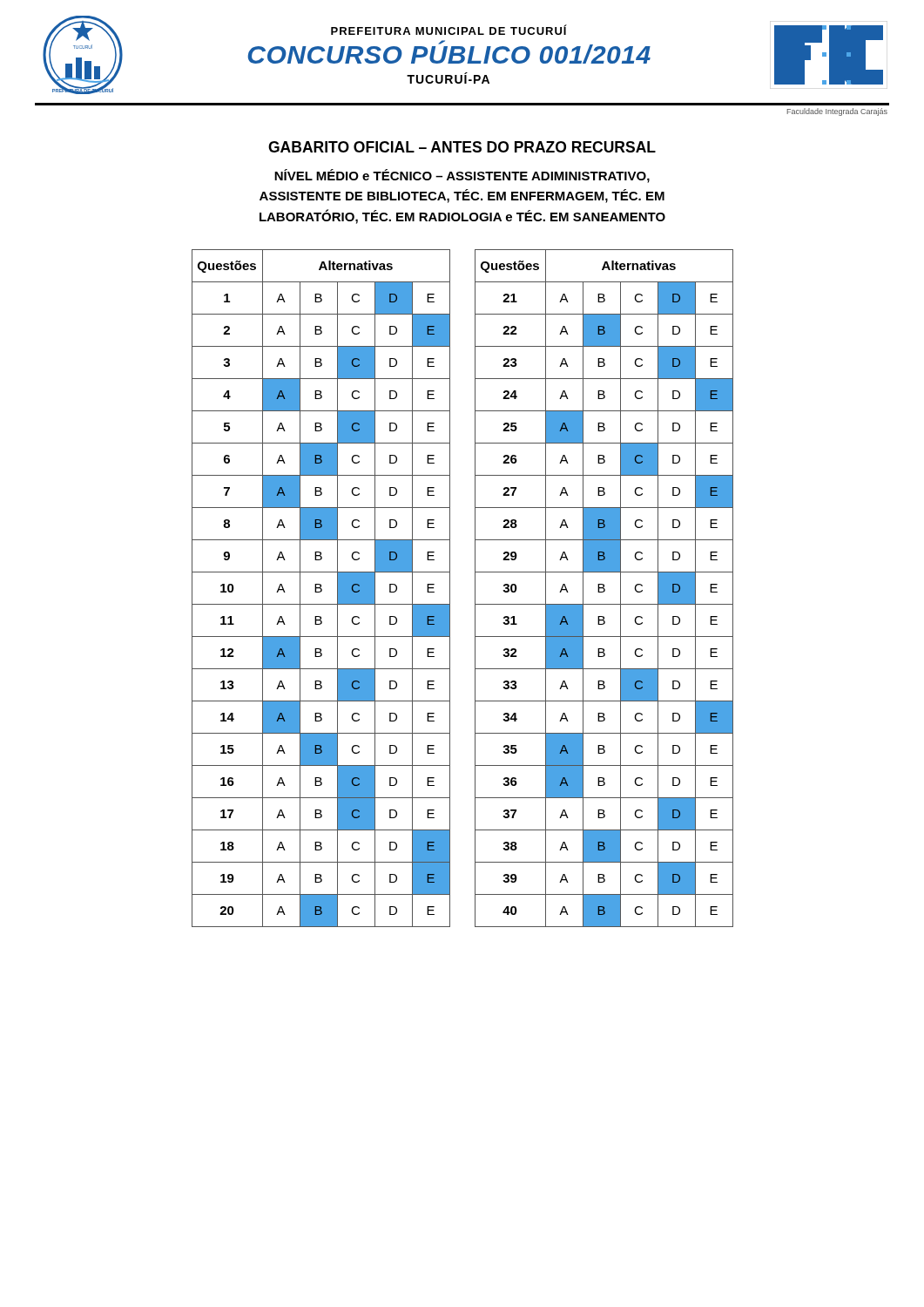Find the title

click(462, 147)
